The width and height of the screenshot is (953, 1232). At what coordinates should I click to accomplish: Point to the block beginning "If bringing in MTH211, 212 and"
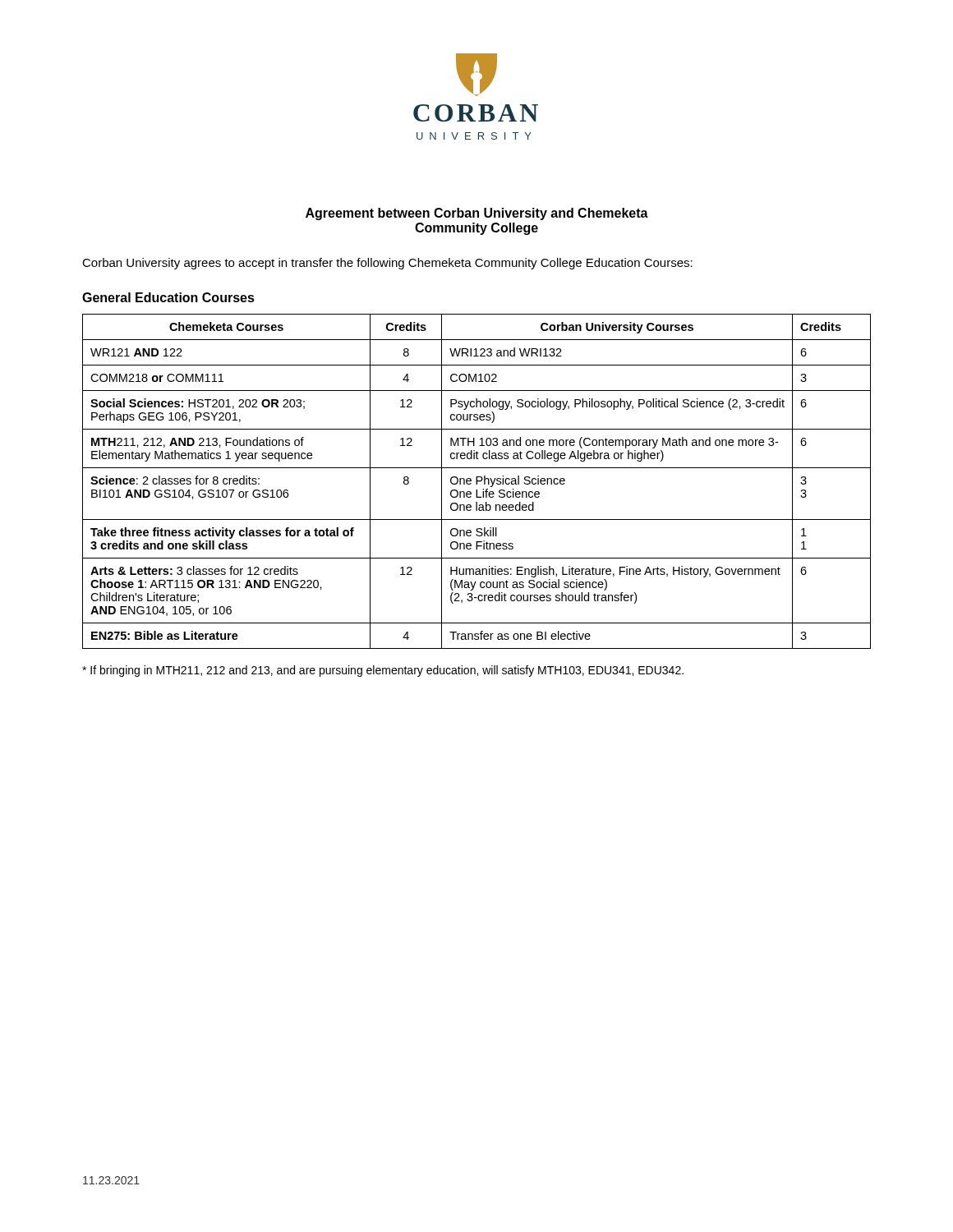click(x=383, y=670)
